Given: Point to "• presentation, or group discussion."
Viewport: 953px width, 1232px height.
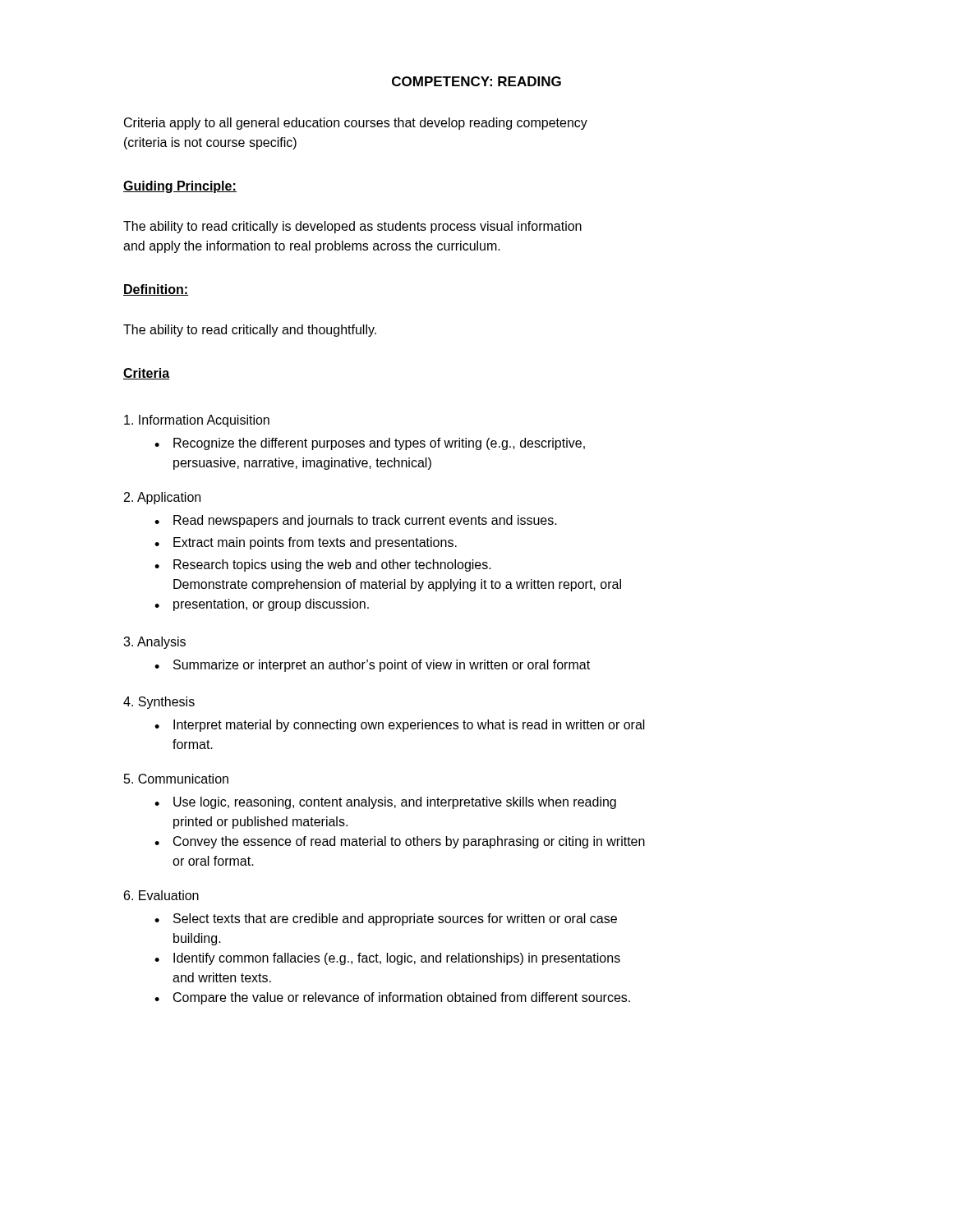Looking at the screenshot, I should (262, 605).
